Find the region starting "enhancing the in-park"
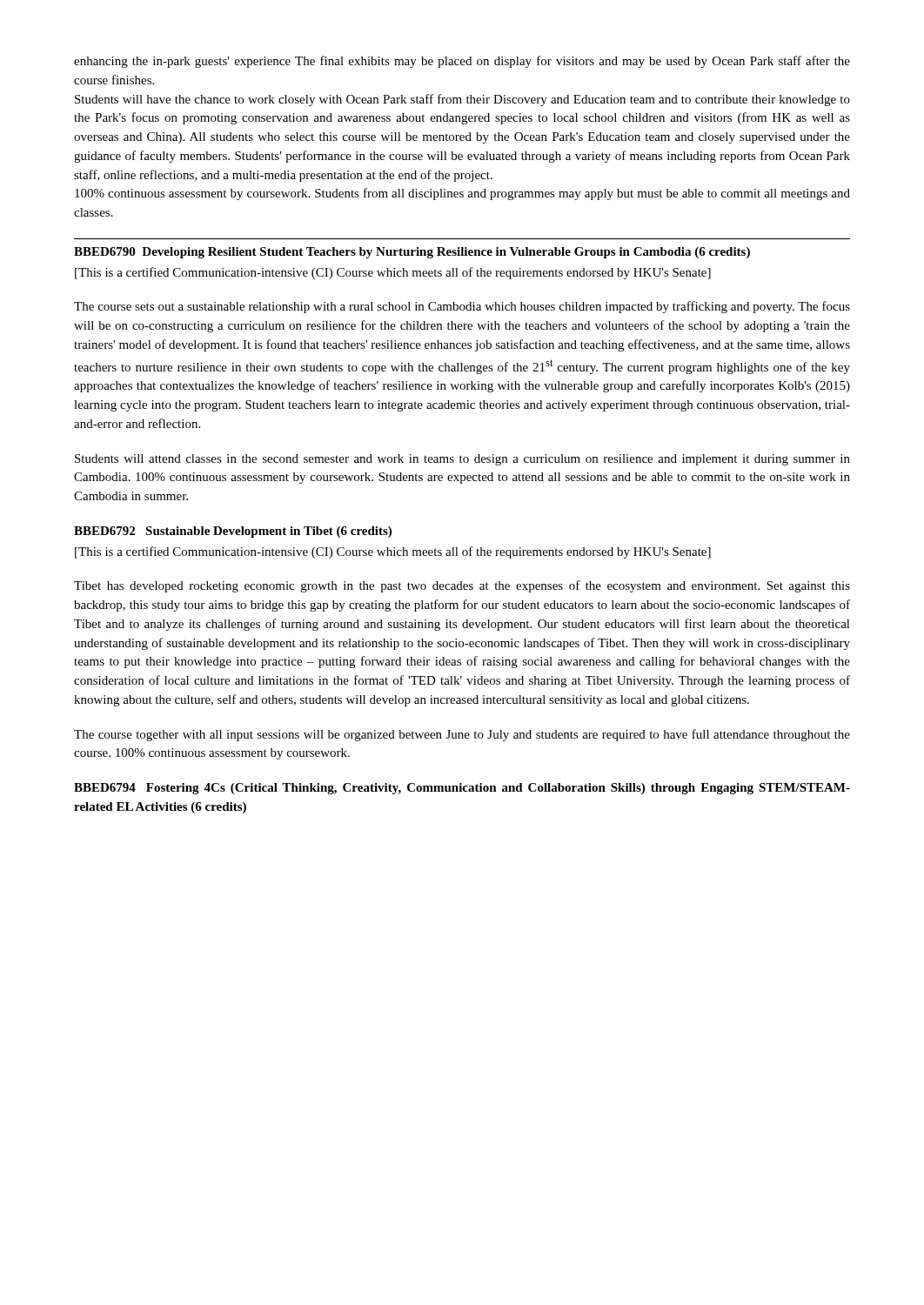Viewport: 924px width, 1305px height. click(x=462, y=137)
